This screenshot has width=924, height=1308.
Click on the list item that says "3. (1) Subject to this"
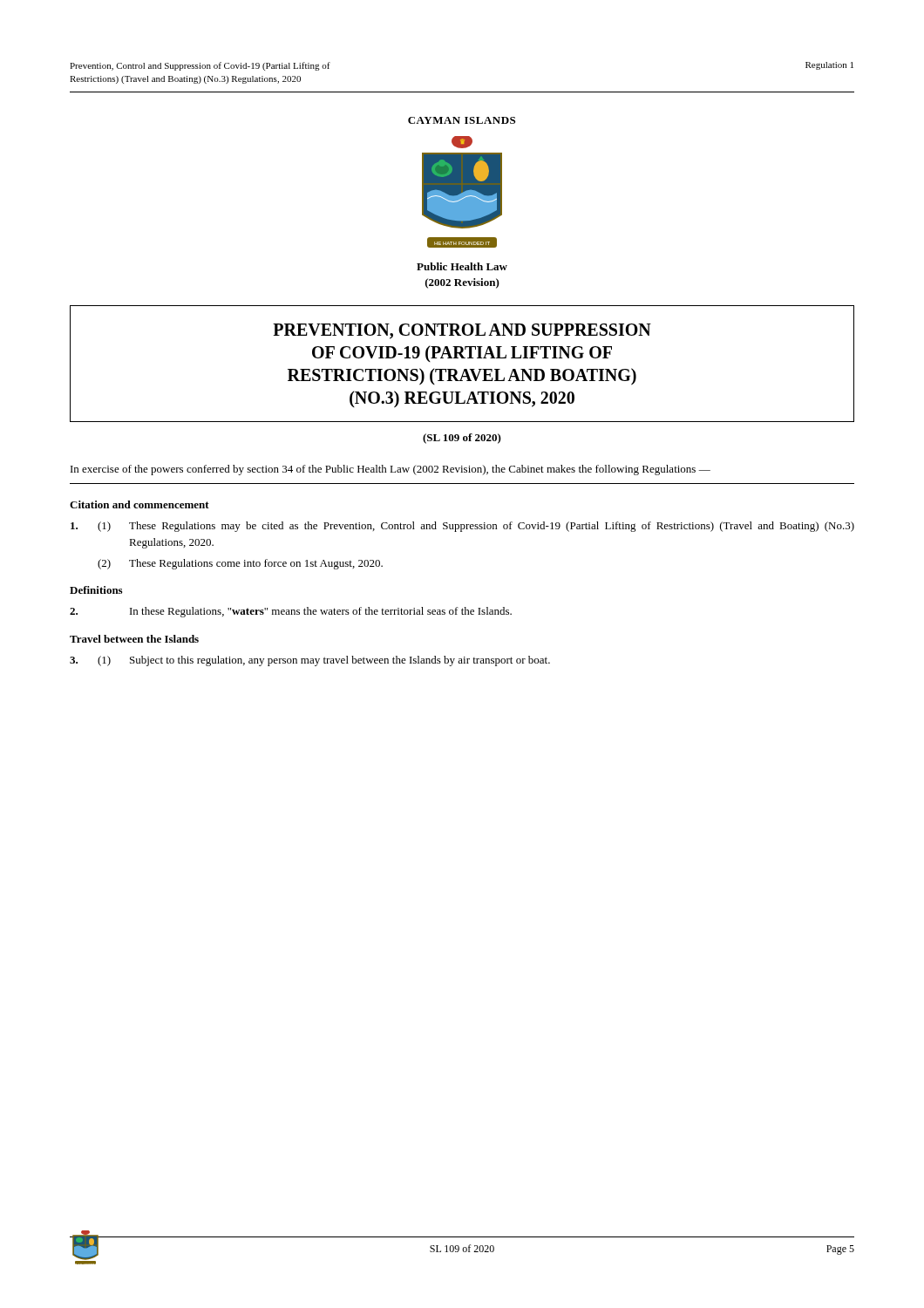click(x=462, y=659)
